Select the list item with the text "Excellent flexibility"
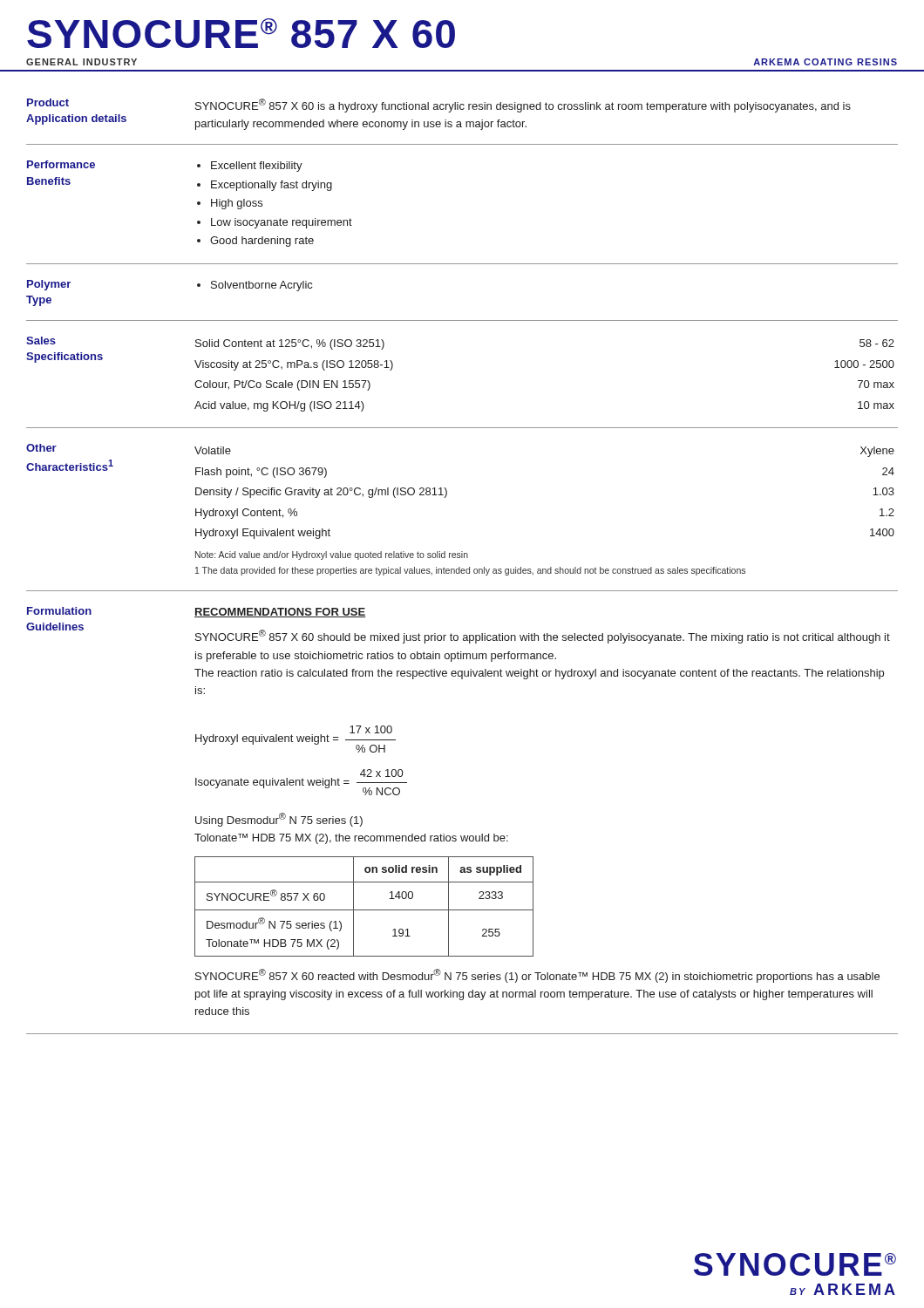 point(256,166)
